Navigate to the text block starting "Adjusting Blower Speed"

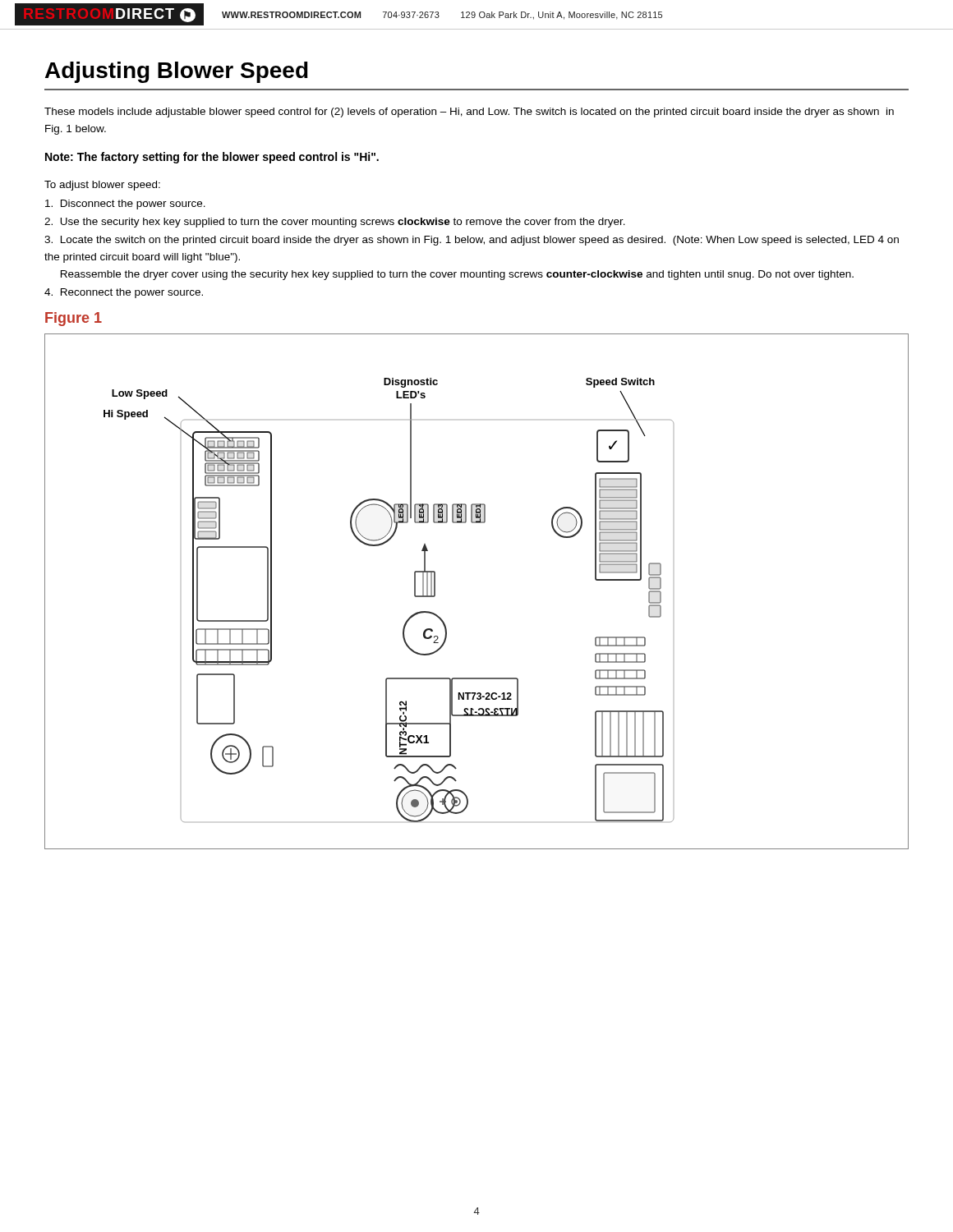177,72
